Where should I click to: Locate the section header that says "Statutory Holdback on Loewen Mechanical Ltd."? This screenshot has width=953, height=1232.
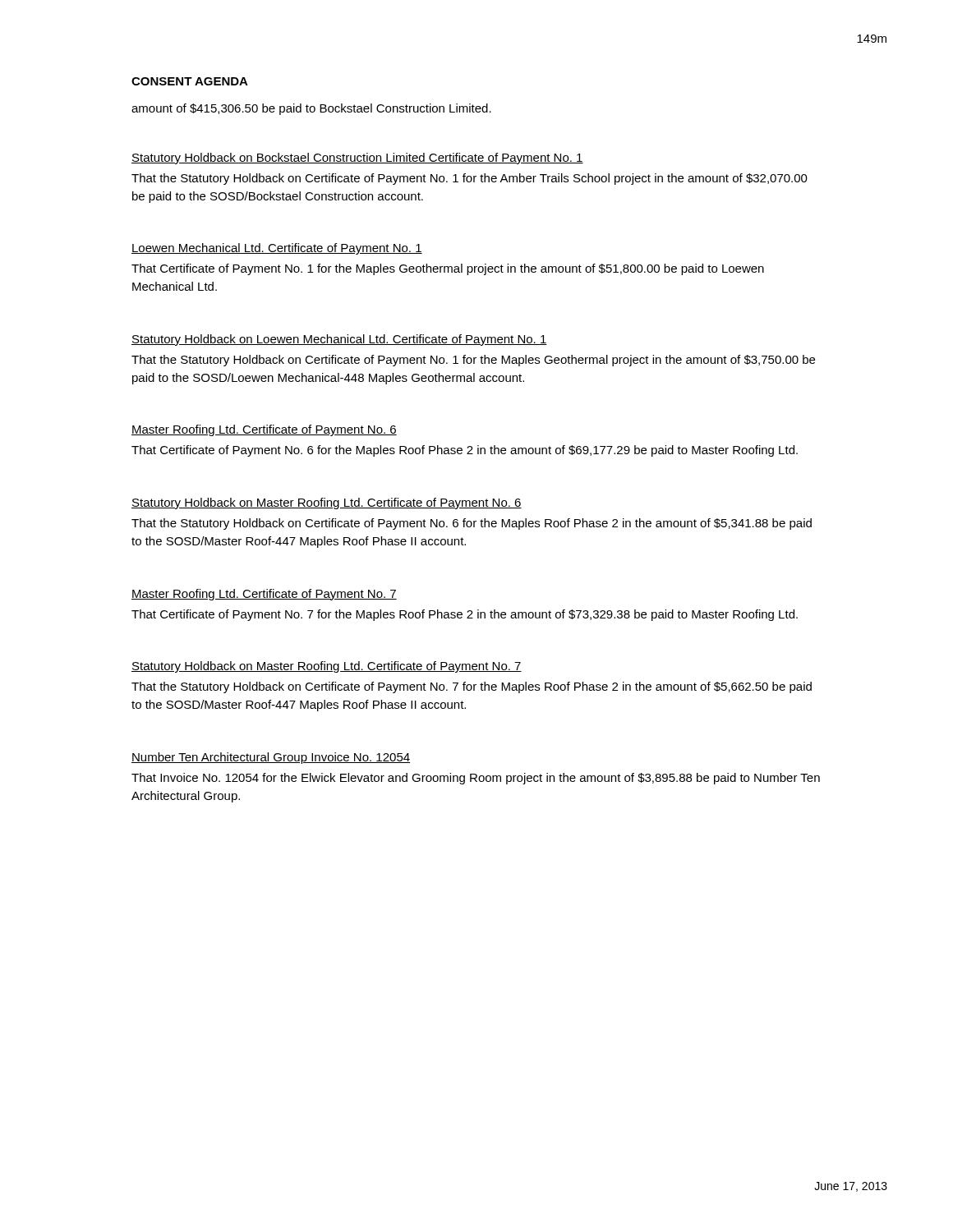tap(339, 339)
